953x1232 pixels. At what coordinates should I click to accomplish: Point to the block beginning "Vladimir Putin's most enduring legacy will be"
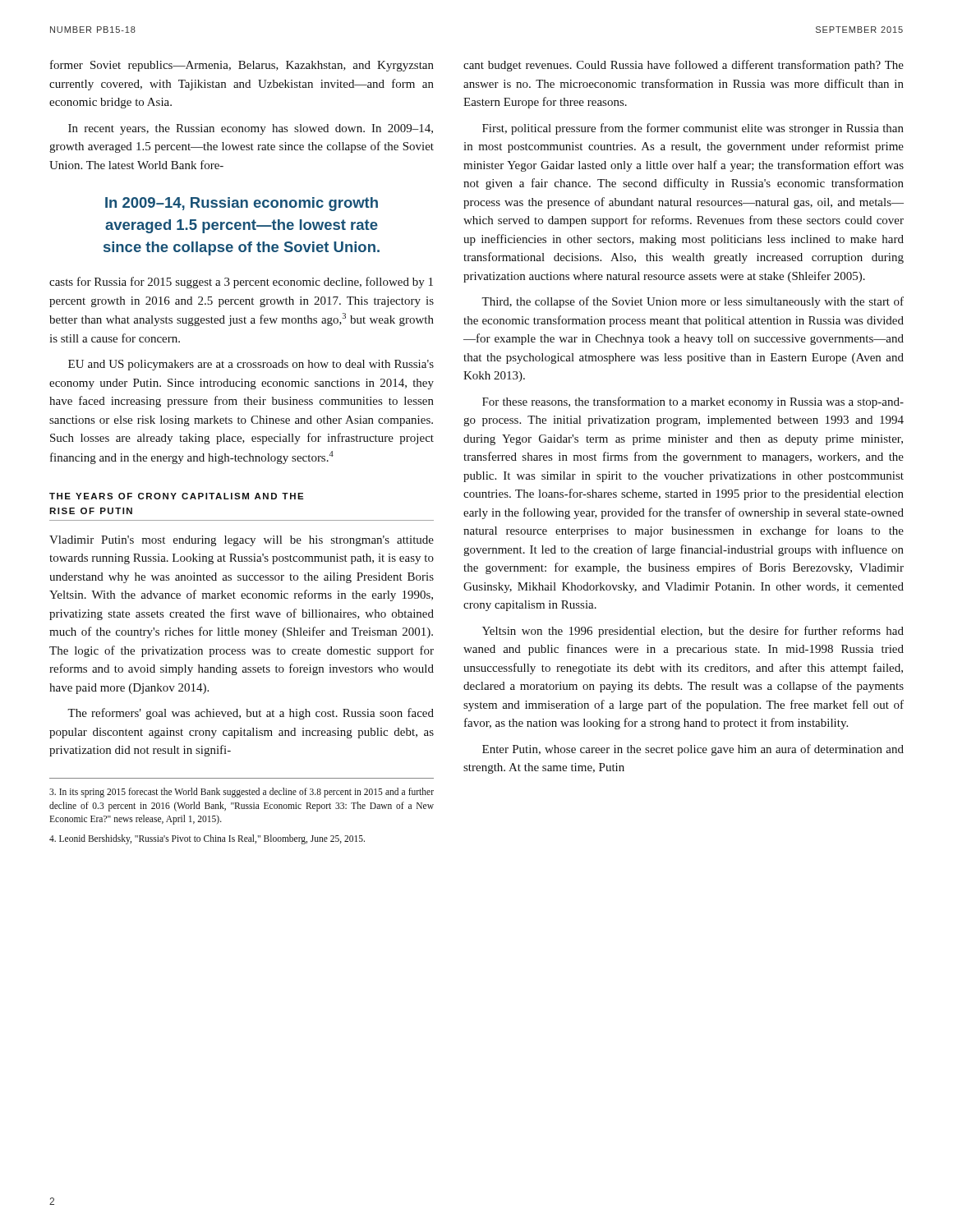click(242, 645)
